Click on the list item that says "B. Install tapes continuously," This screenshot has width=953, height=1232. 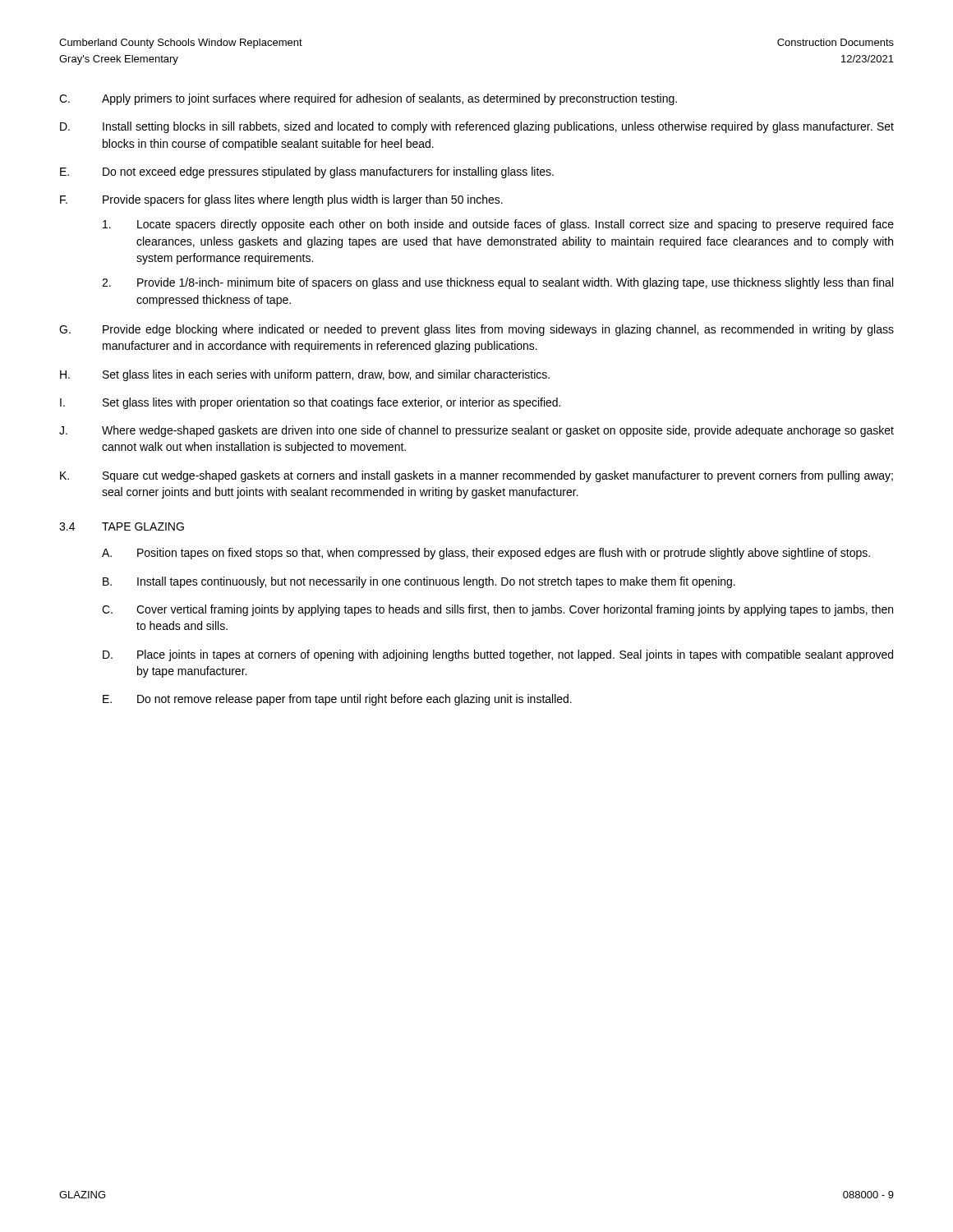pyautogui.click(x=498, y=581)
